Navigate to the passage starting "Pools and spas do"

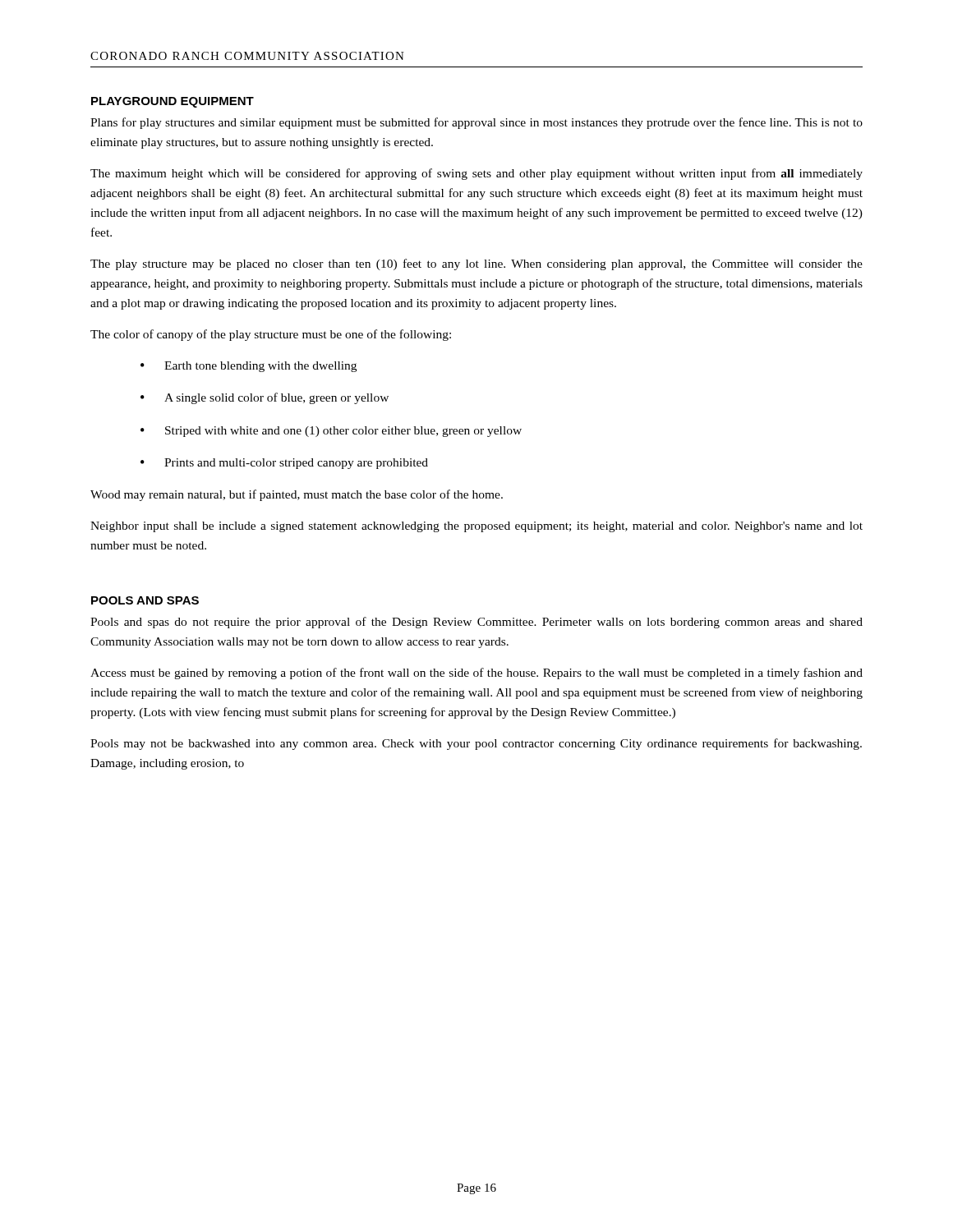[476, 632]
